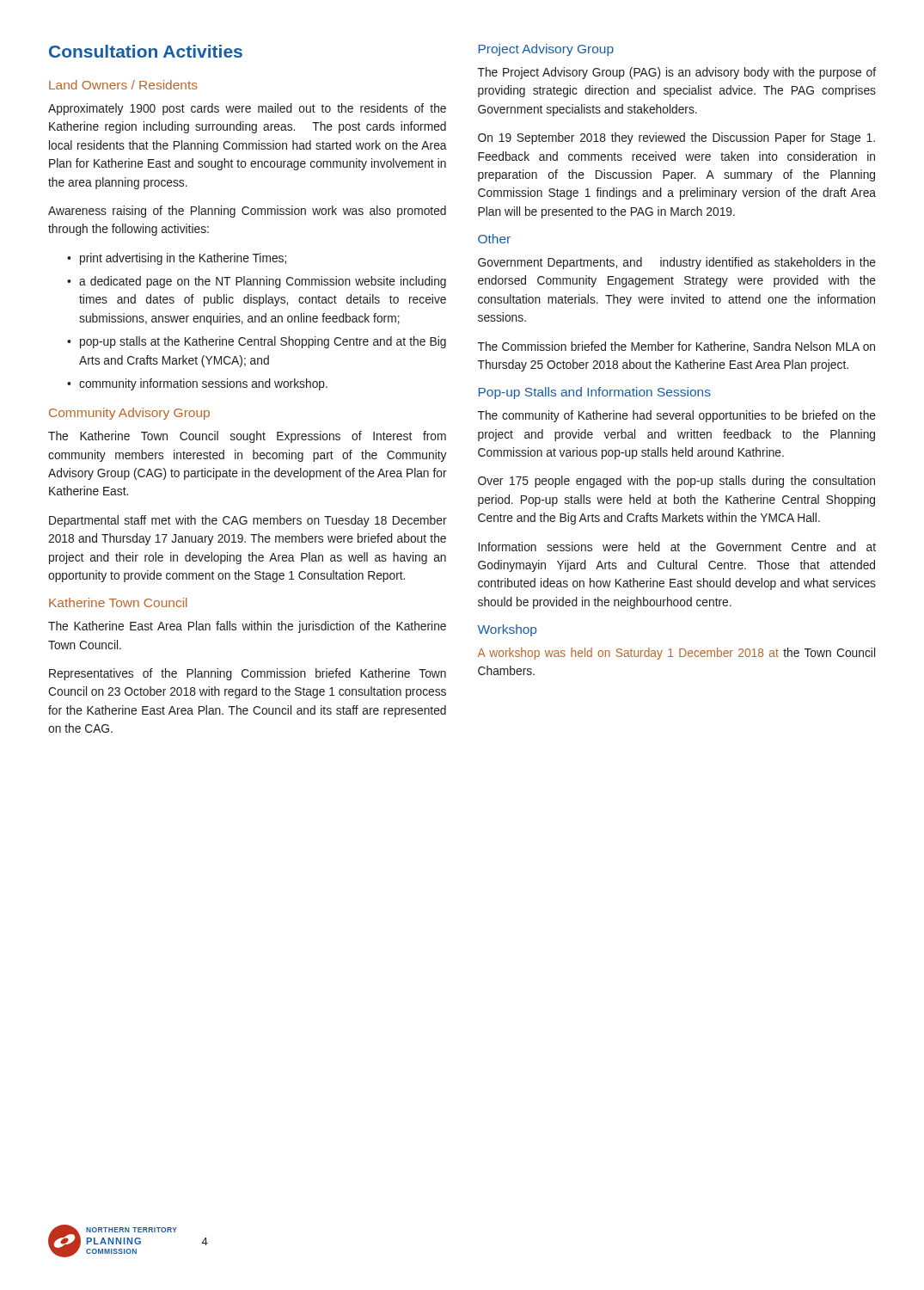Screen dimensions: 1290x924
Task: Click on the region starting "Government Departments, and industry identified"
Action: [677, 291]
